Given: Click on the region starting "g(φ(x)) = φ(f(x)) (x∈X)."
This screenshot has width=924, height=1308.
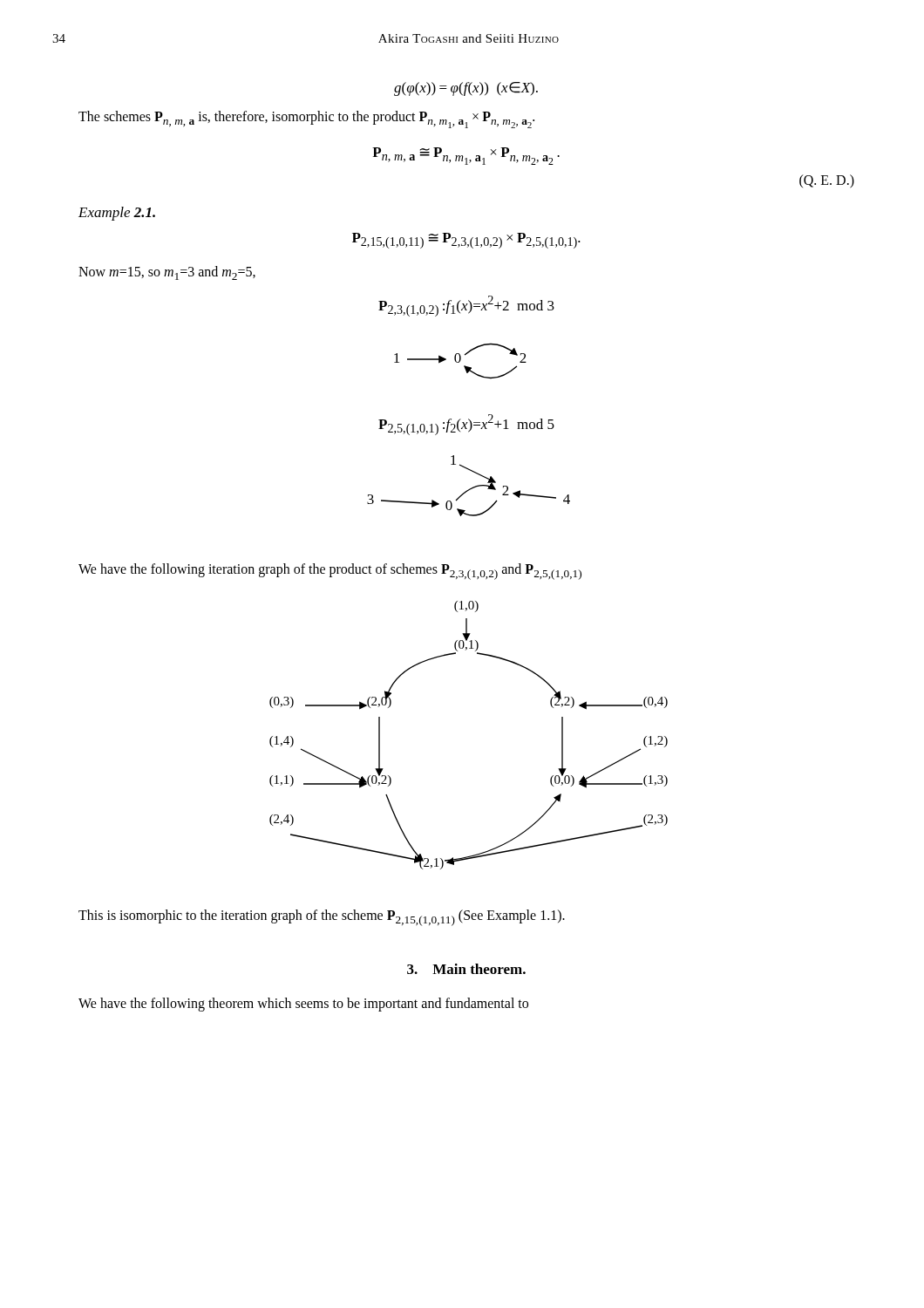Looking at the screenshot, I should tap(466, 88).
